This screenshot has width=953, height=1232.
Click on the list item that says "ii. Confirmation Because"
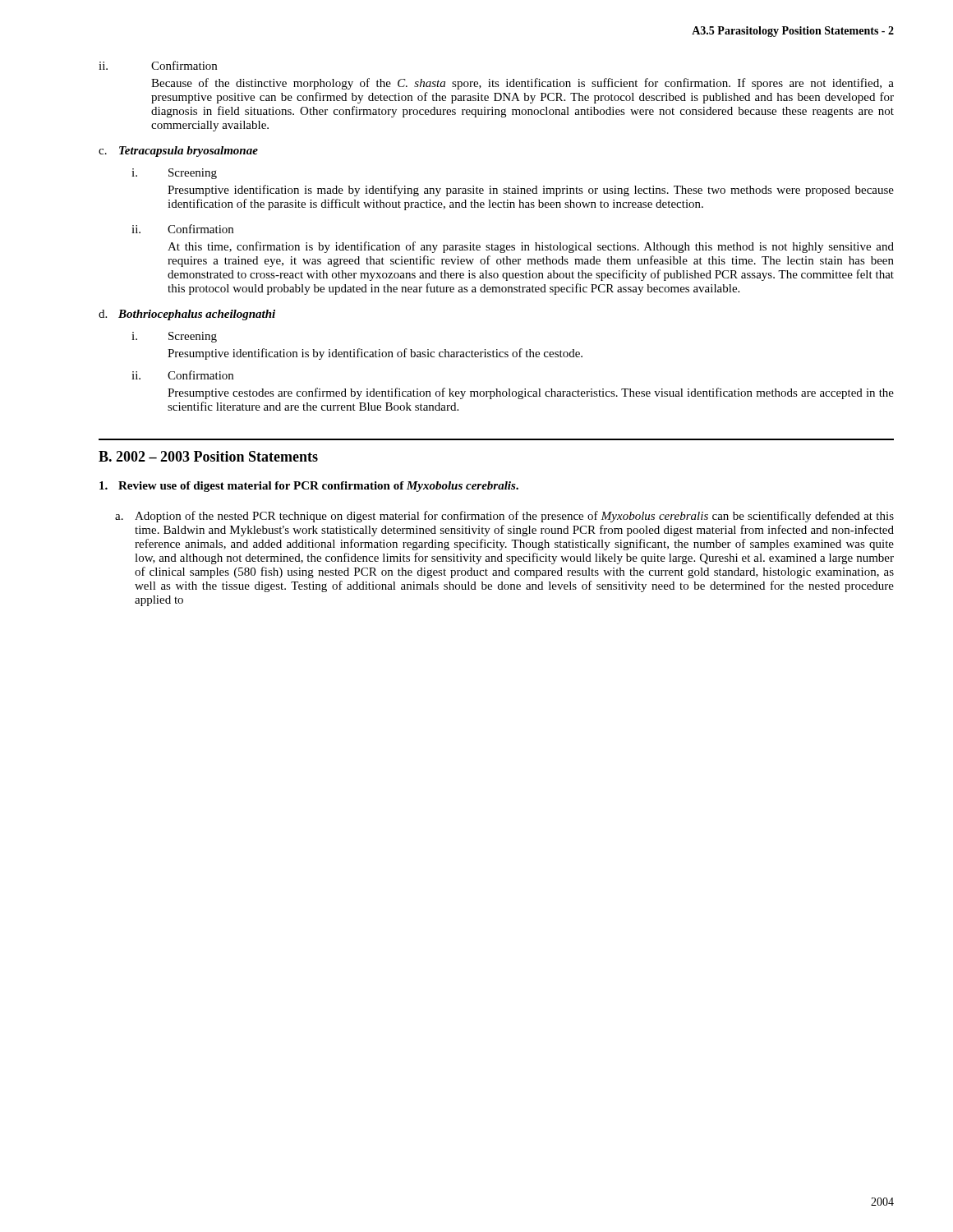point(496,96)
